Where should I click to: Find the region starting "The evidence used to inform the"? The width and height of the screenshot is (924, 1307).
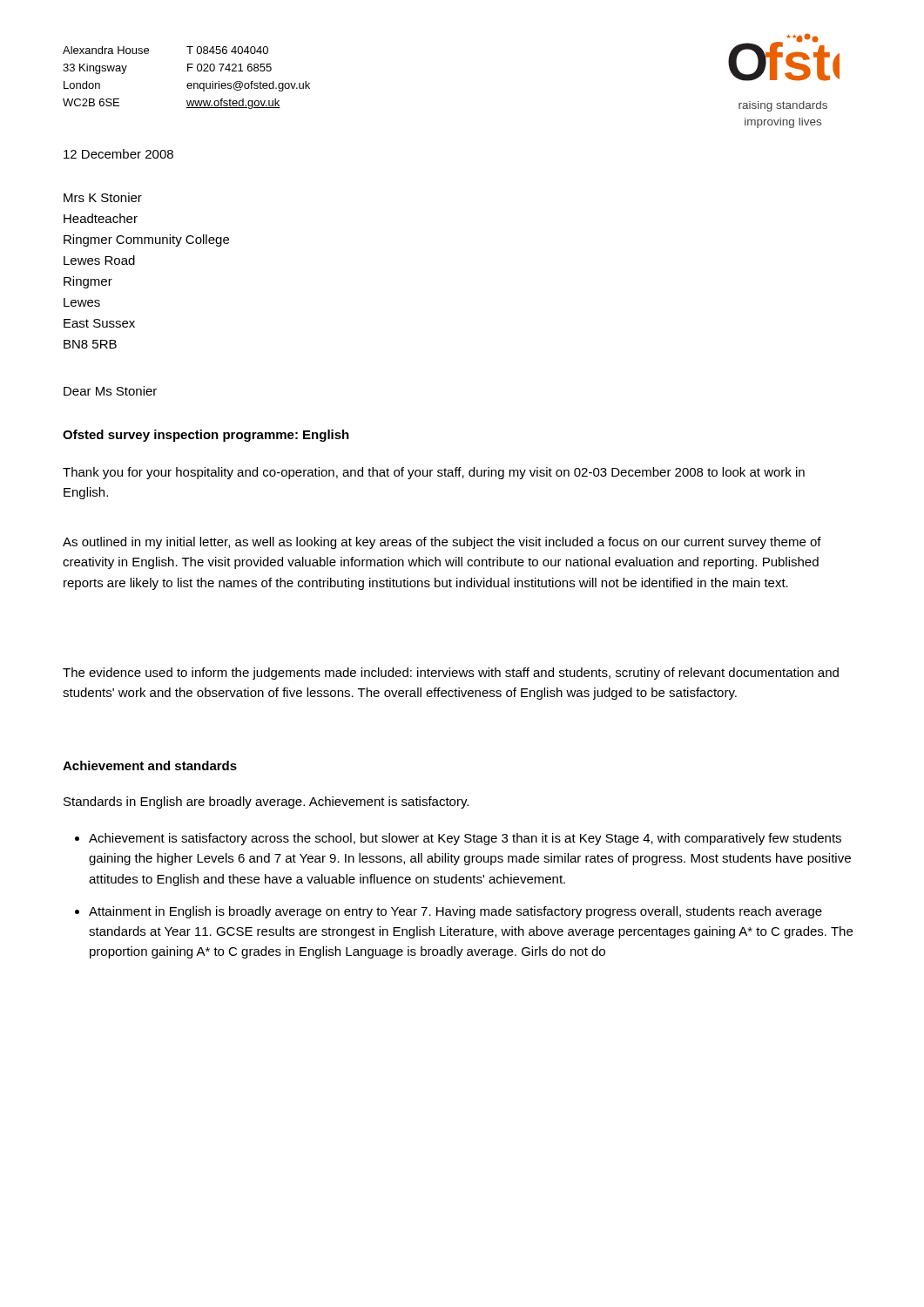tap(451, 682)
